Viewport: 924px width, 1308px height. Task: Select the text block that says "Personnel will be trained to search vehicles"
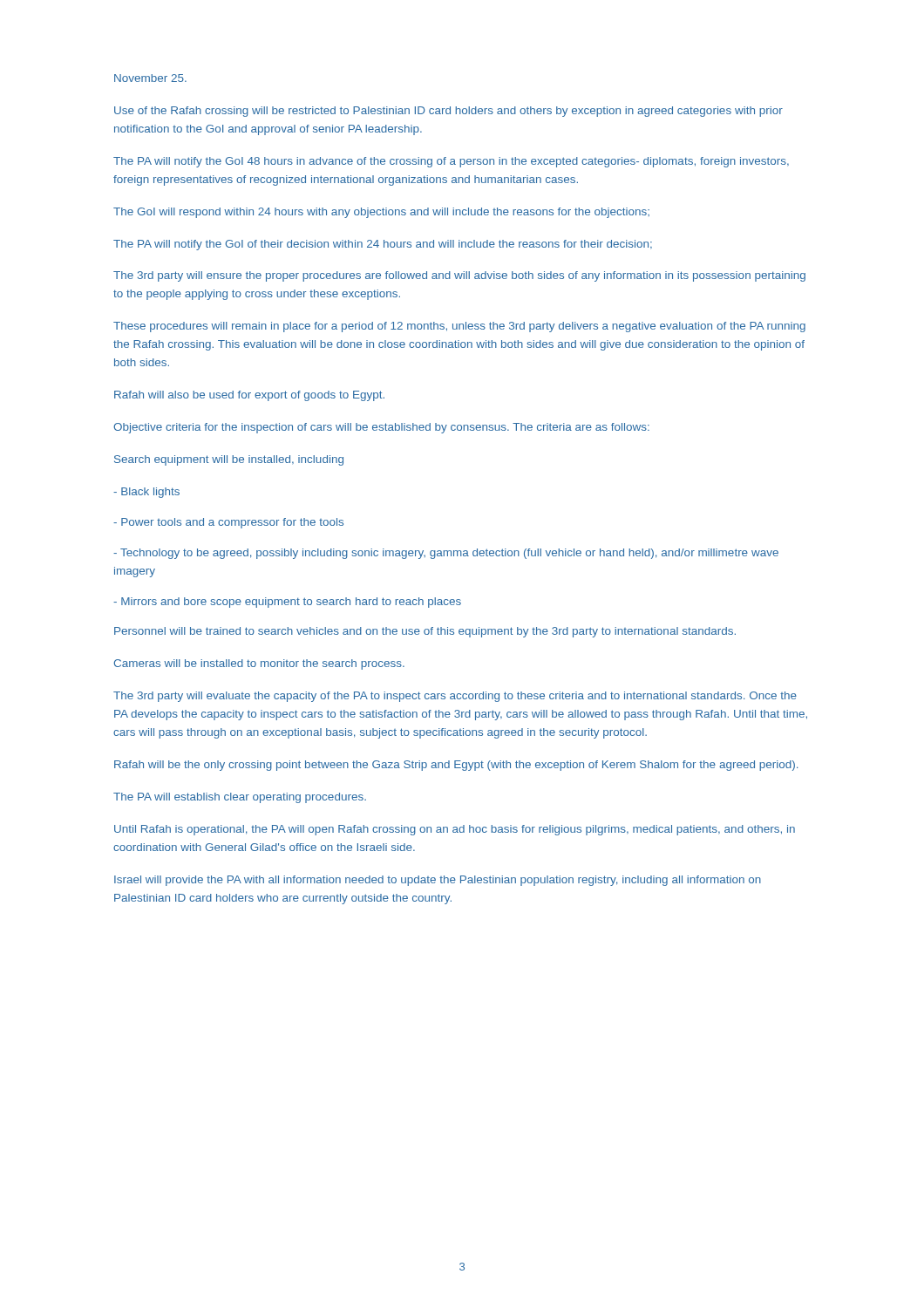pos(425,631)
